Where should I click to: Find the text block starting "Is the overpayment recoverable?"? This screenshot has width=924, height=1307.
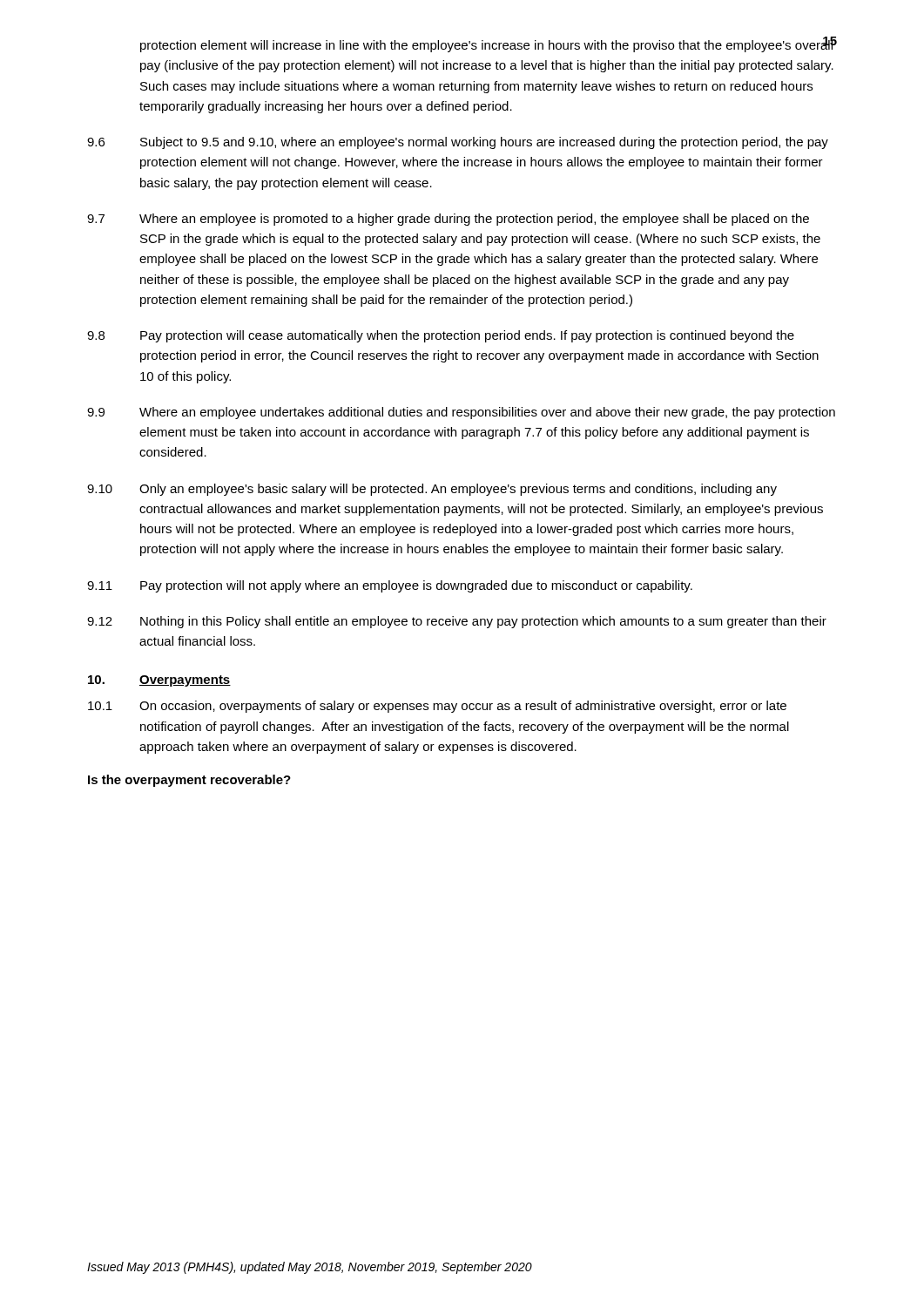click(x=189, y=779)
